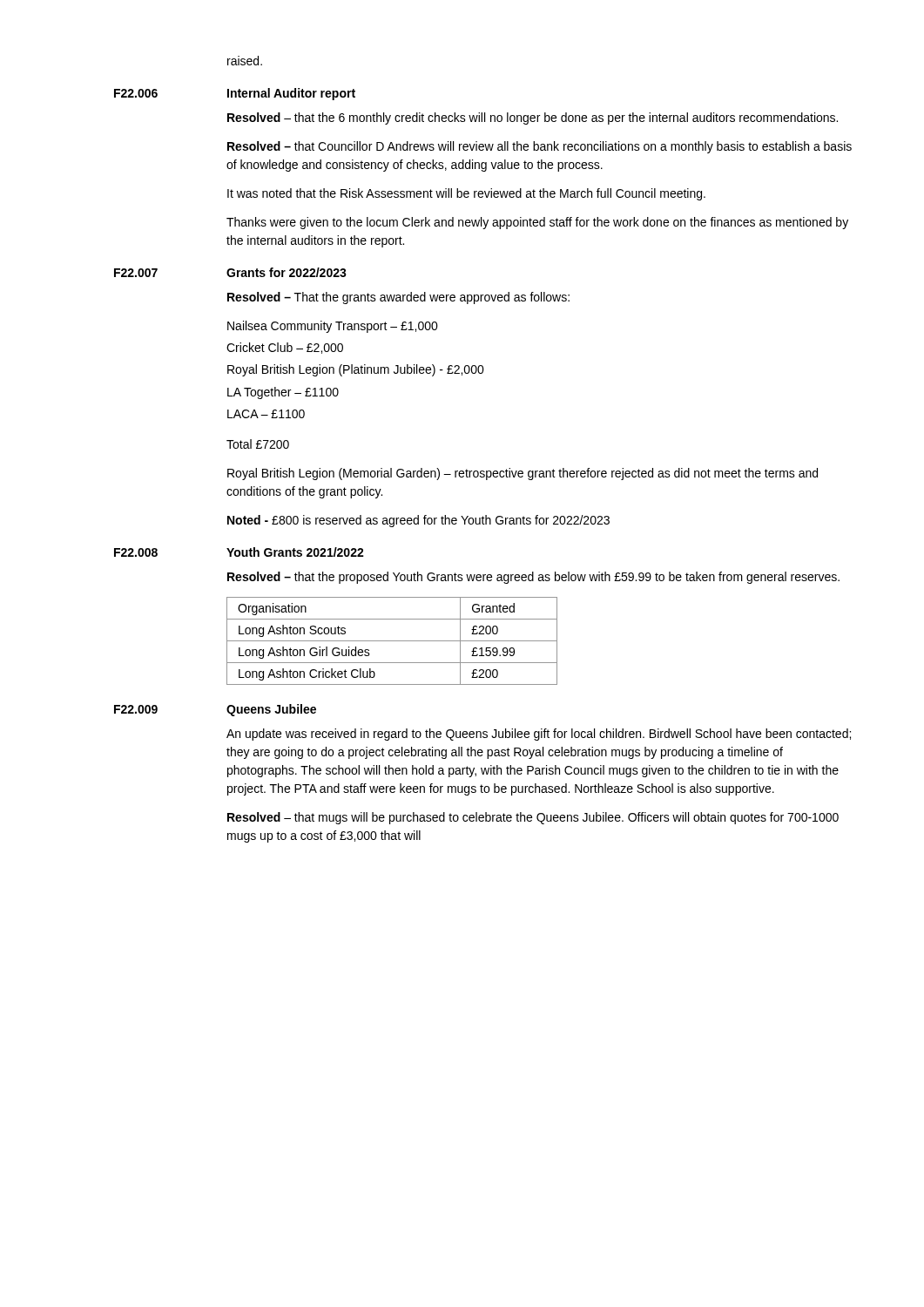Find the list item that reads "LA Together – £1100"
This screenshot has width=924, height=1307.
pos(283,392)
